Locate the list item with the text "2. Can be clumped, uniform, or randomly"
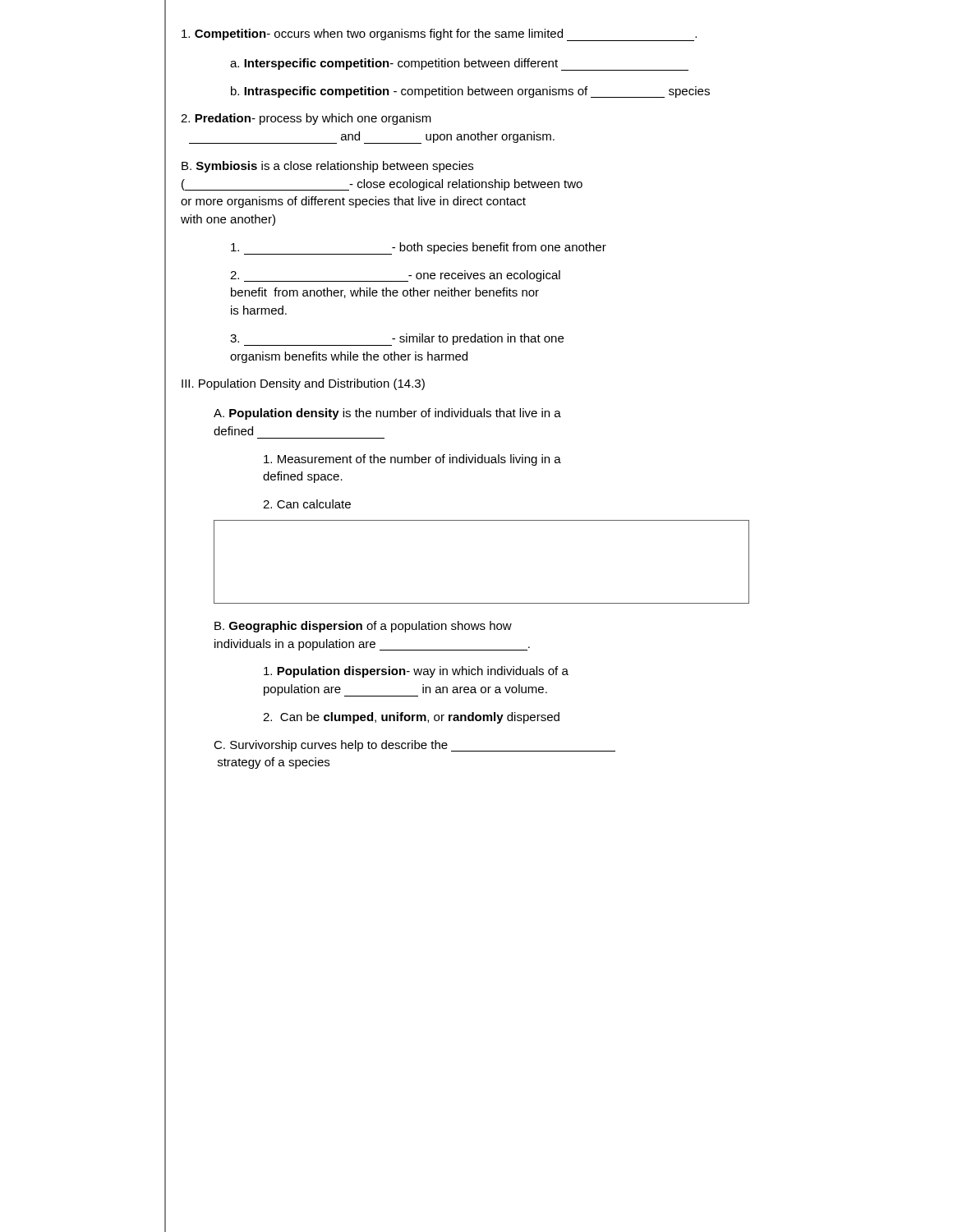 [x=412, y=716]
